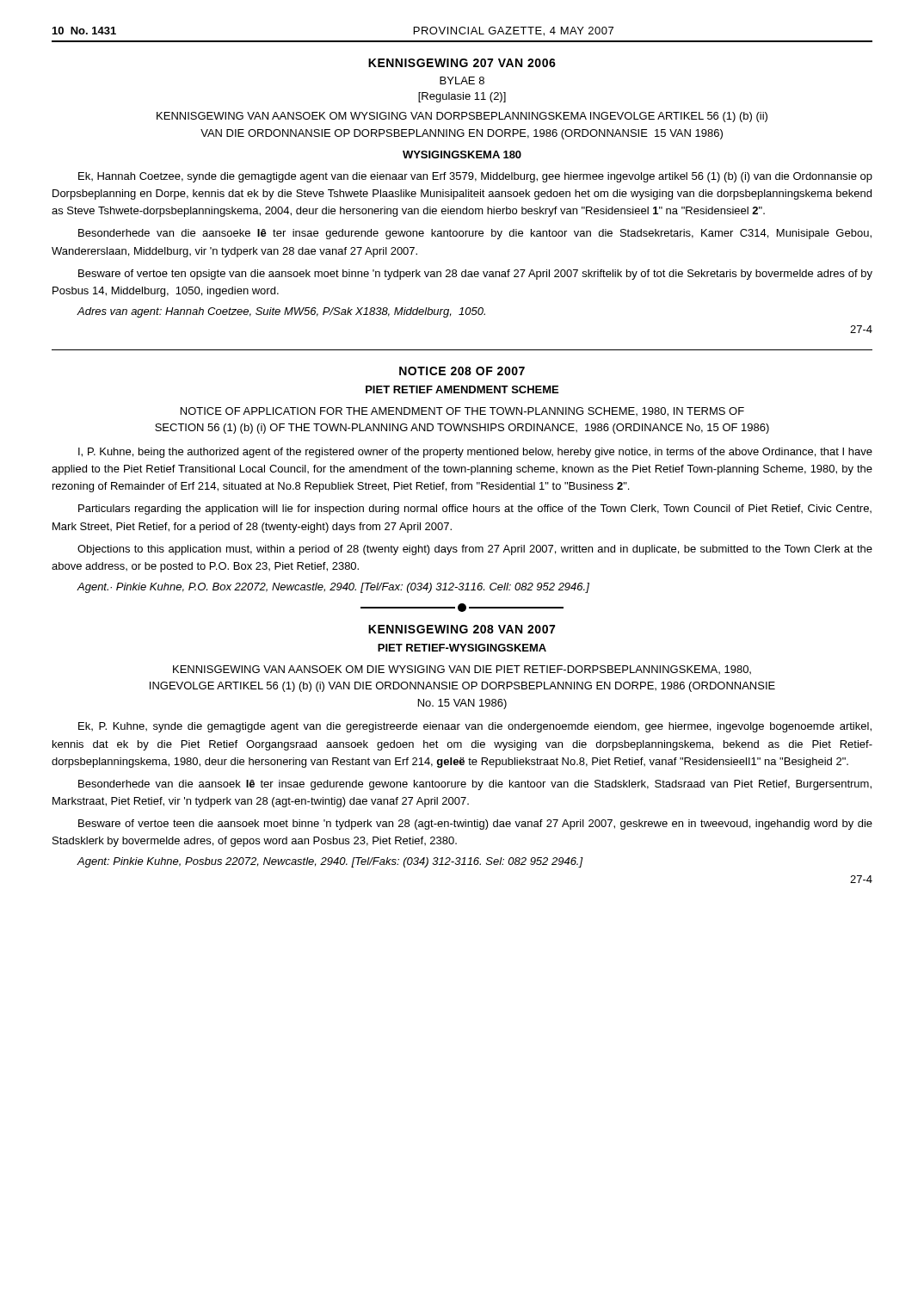Locate the text "NOTICE 208 OF 2007"

pyautogui.click(x=462, y=371)
